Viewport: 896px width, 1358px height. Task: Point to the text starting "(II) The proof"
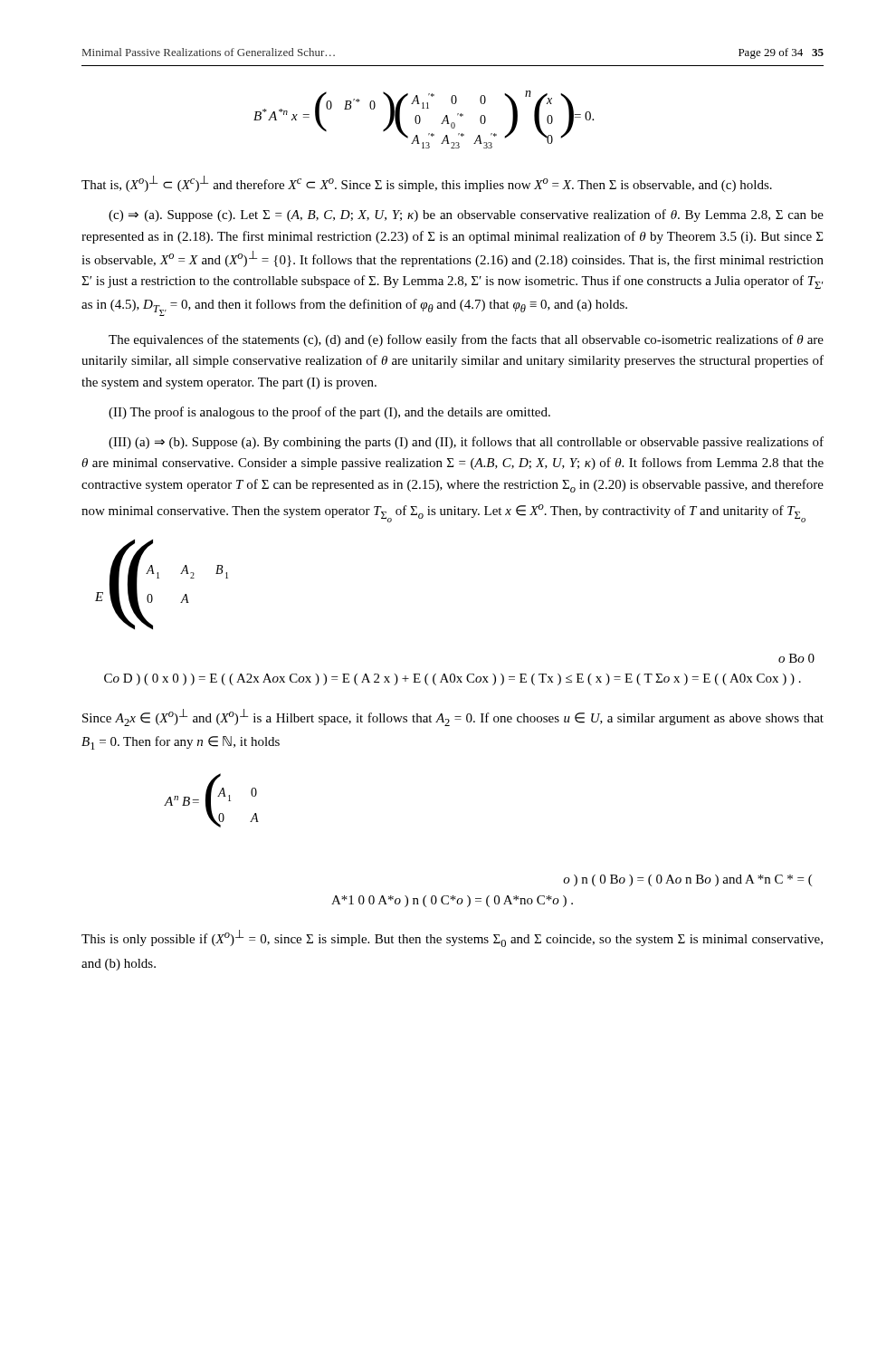point(453,412)
